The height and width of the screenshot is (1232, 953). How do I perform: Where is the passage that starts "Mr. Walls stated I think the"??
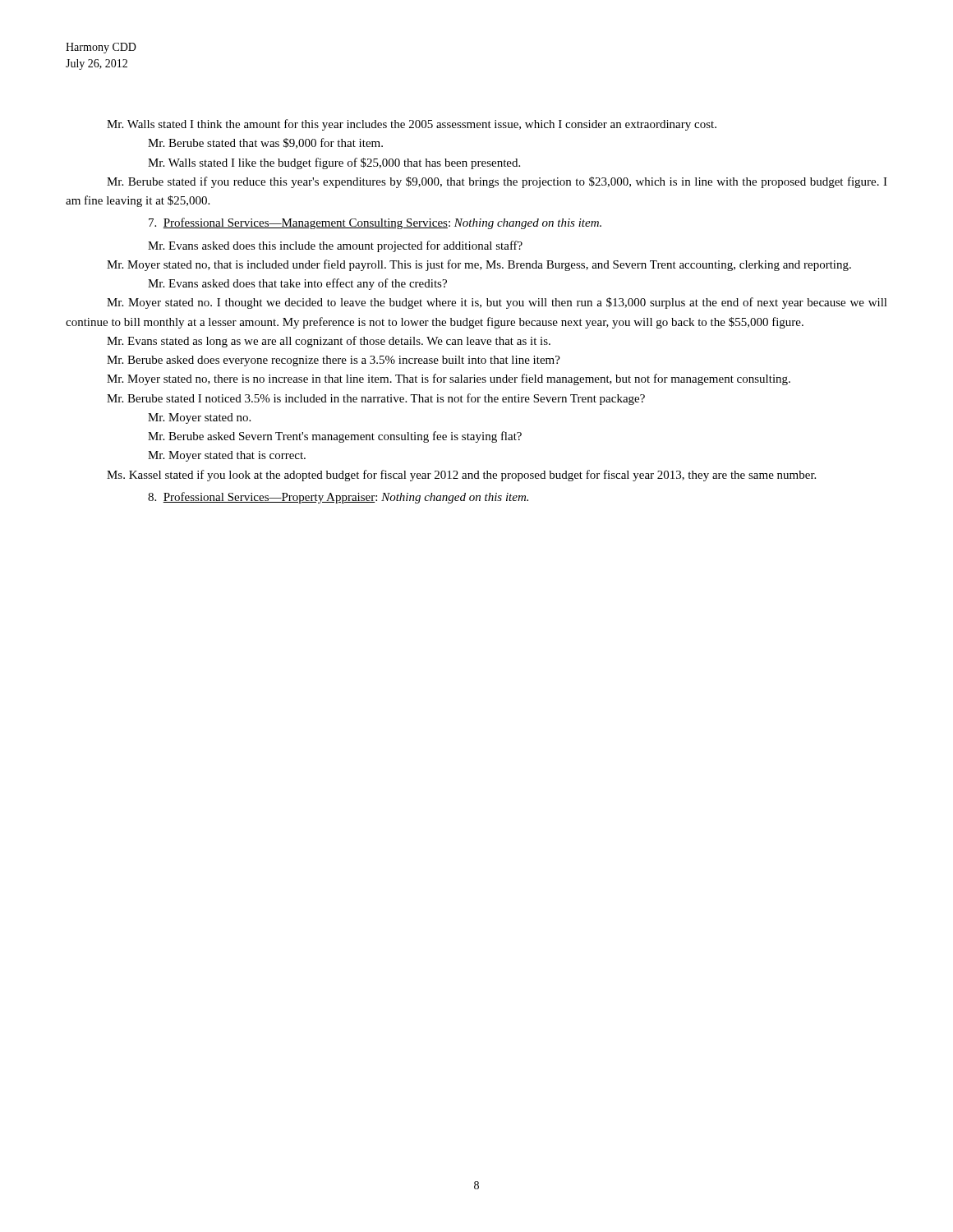(x=412, y=124)
